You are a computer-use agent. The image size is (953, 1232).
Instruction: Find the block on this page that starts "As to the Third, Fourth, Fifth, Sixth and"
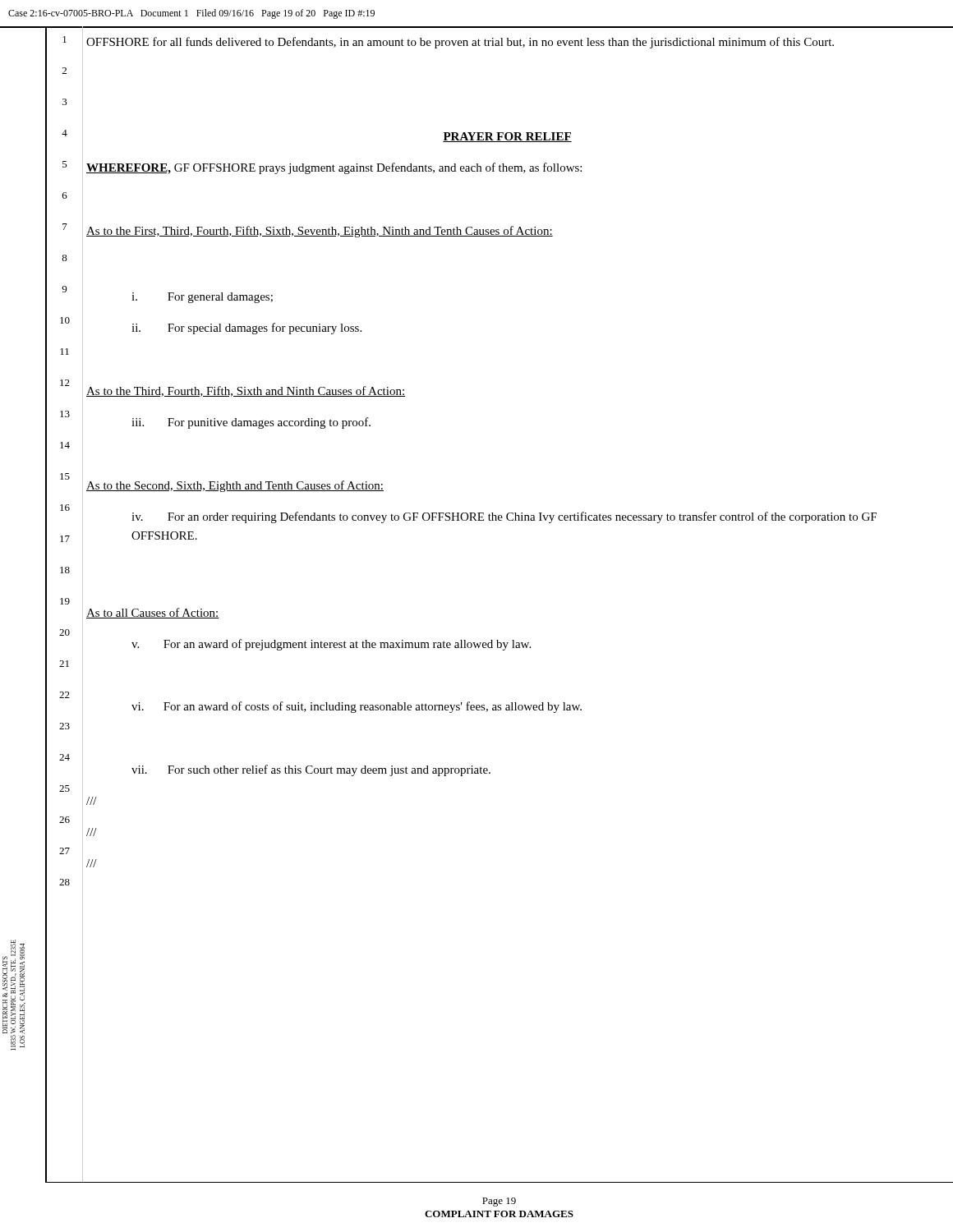click(x=246, y=391)
